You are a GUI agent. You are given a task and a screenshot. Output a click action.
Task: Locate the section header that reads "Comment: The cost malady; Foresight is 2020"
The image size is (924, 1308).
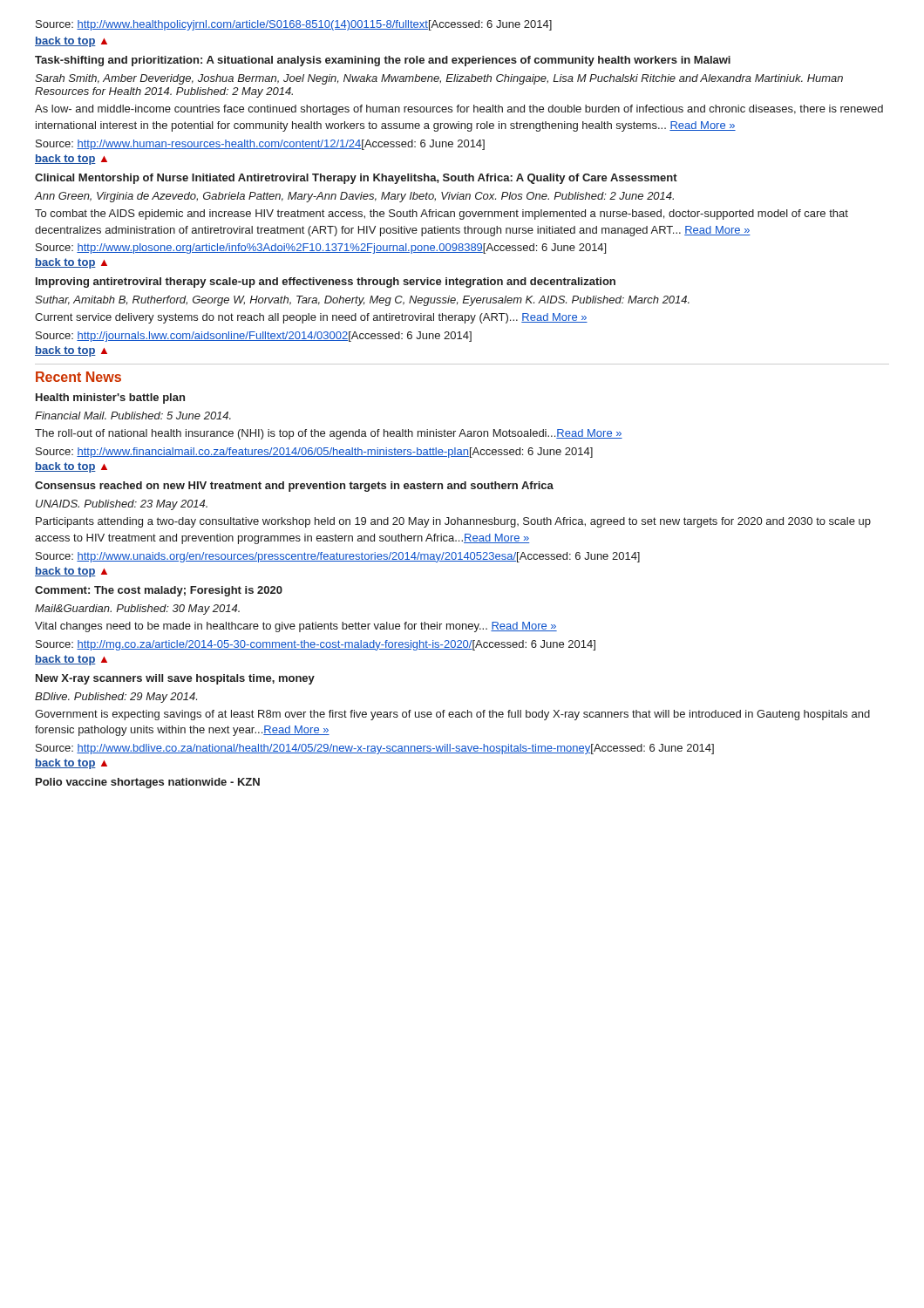159,591
